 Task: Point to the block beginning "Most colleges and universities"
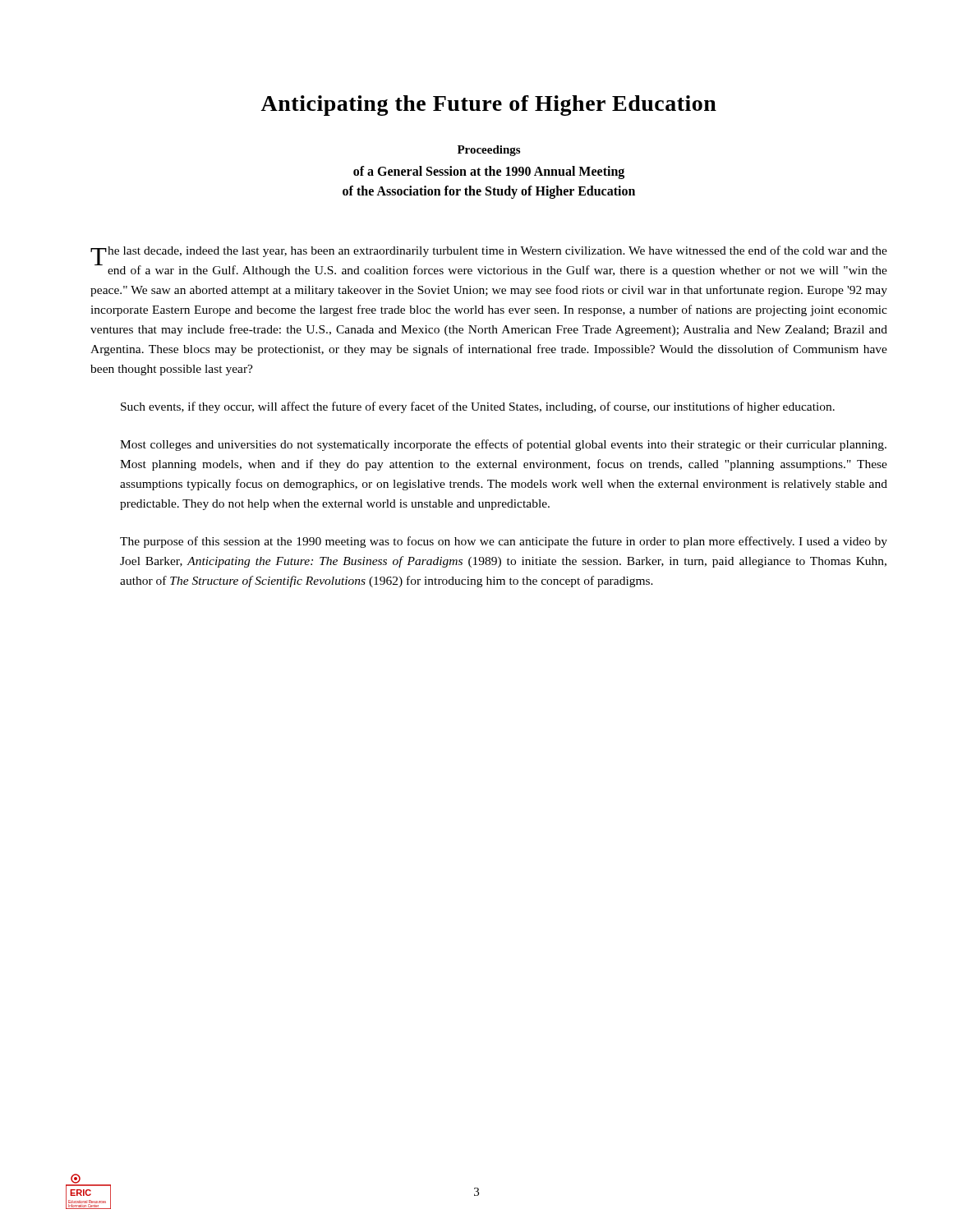504,474
